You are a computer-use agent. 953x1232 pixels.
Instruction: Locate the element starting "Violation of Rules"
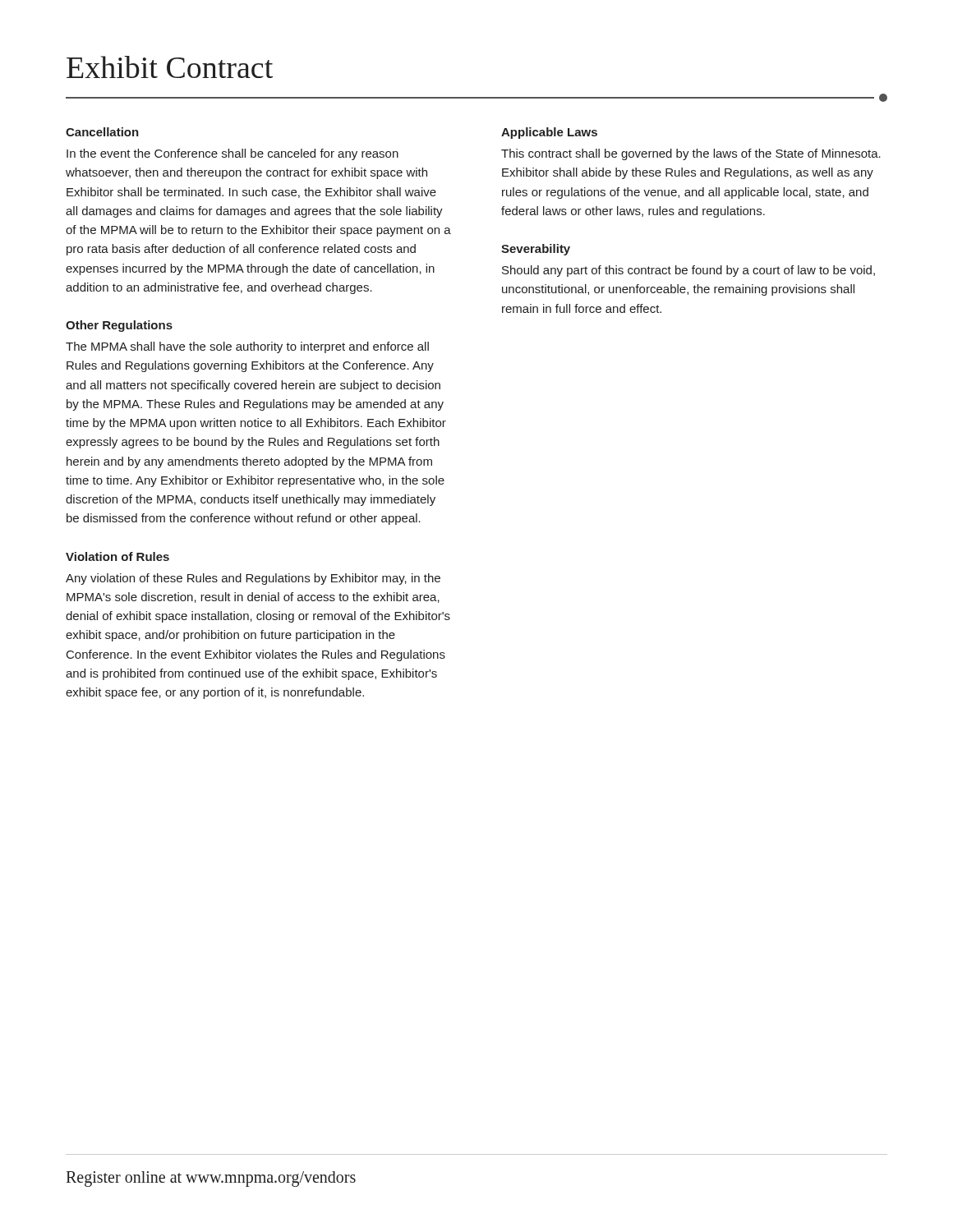pyautogui.click(x=117, y=556)
